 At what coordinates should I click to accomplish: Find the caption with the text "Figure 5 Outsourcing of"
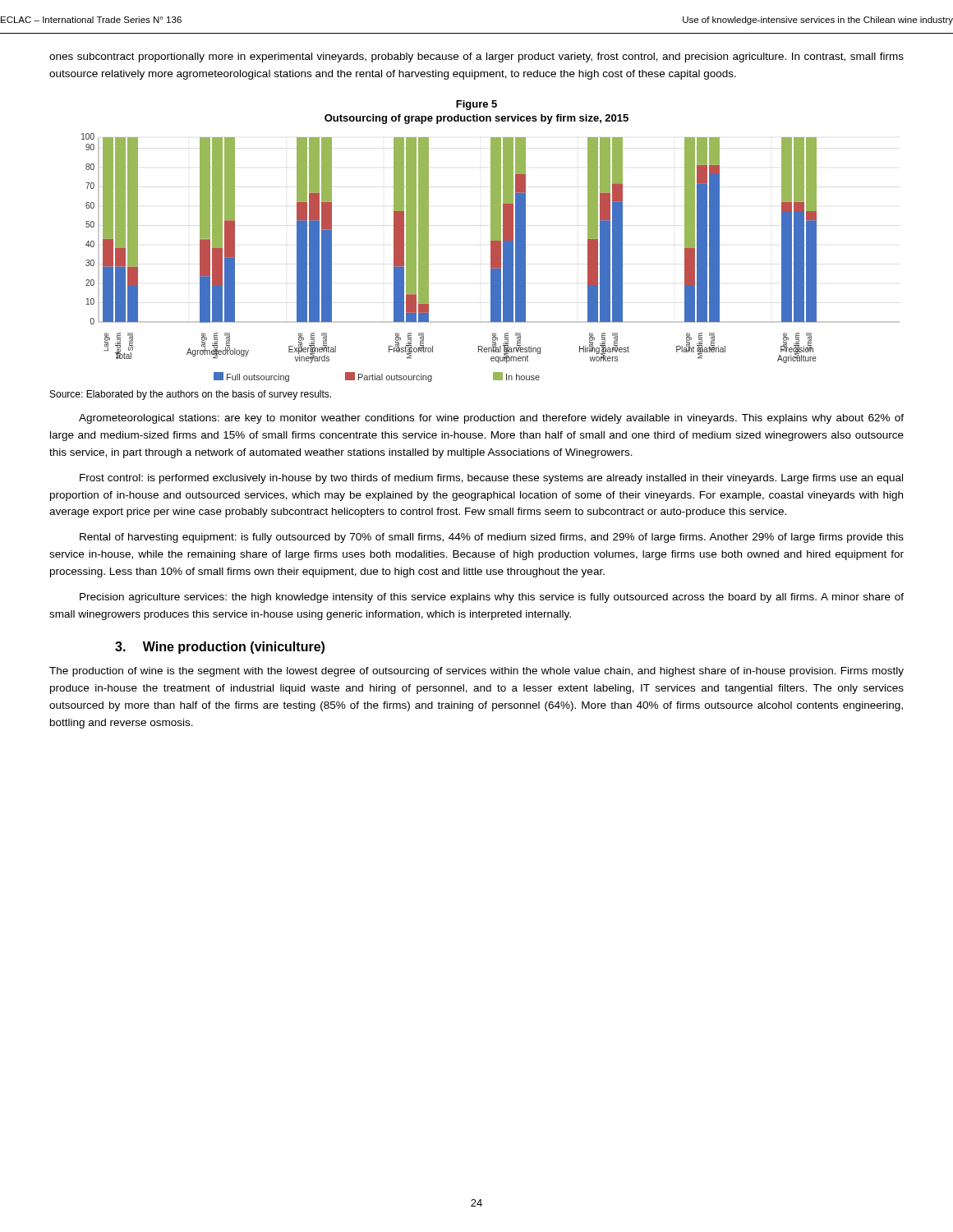(476, 111)
